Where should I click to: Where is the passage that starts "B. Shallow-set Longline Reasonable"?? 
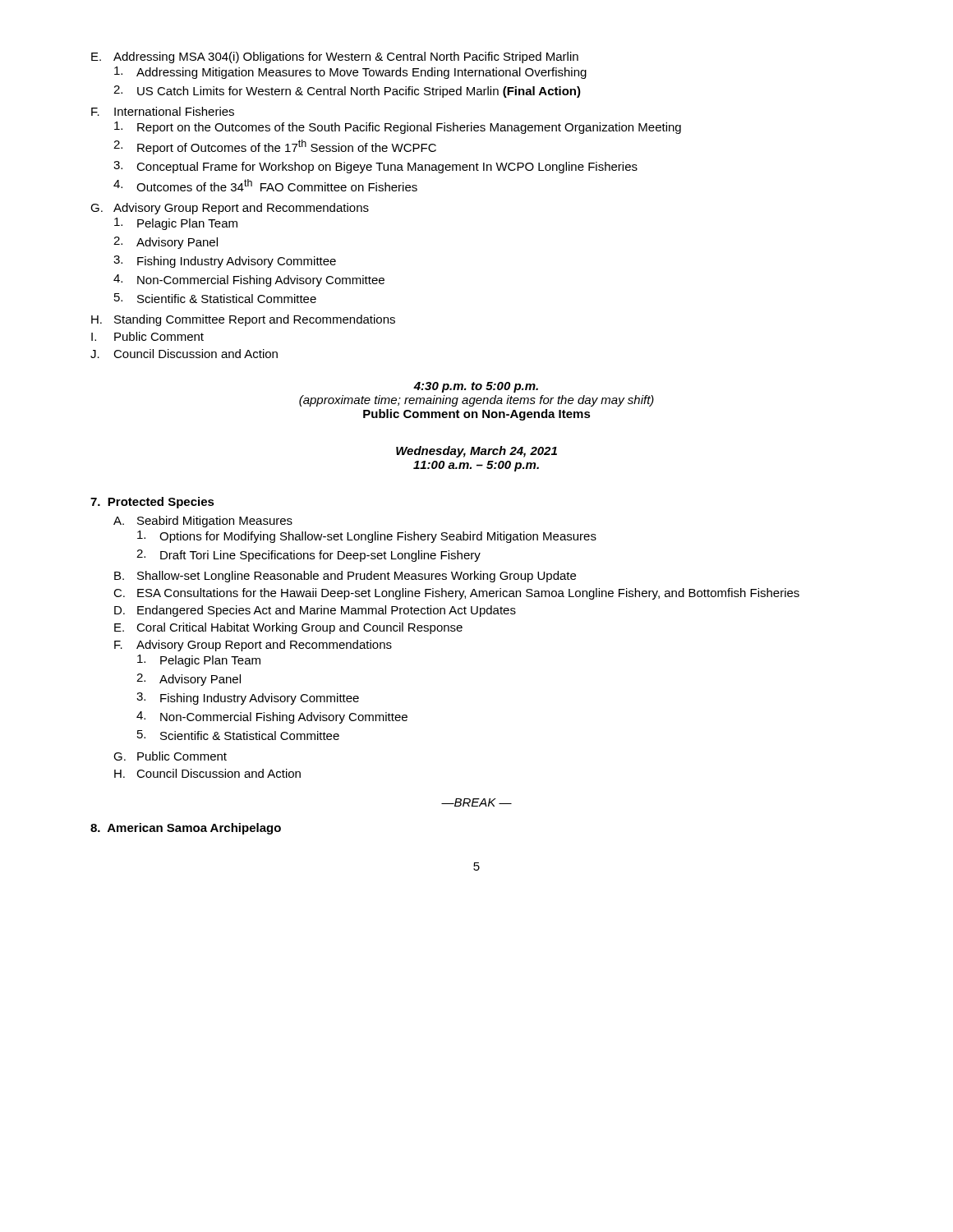click(x=488, y=575)
